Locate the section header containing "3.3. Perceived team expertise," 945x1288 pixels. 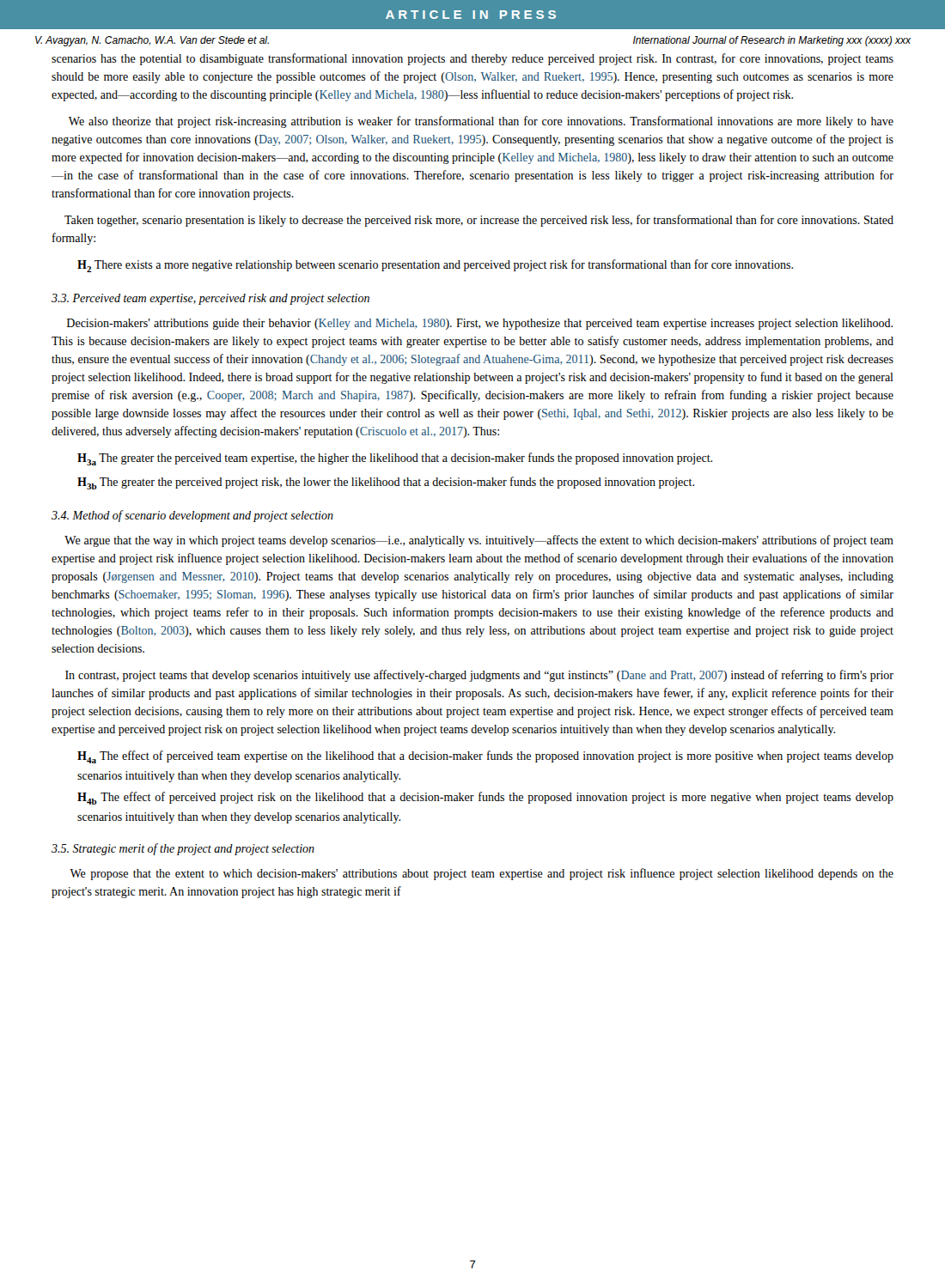click(x=211, y=299)
